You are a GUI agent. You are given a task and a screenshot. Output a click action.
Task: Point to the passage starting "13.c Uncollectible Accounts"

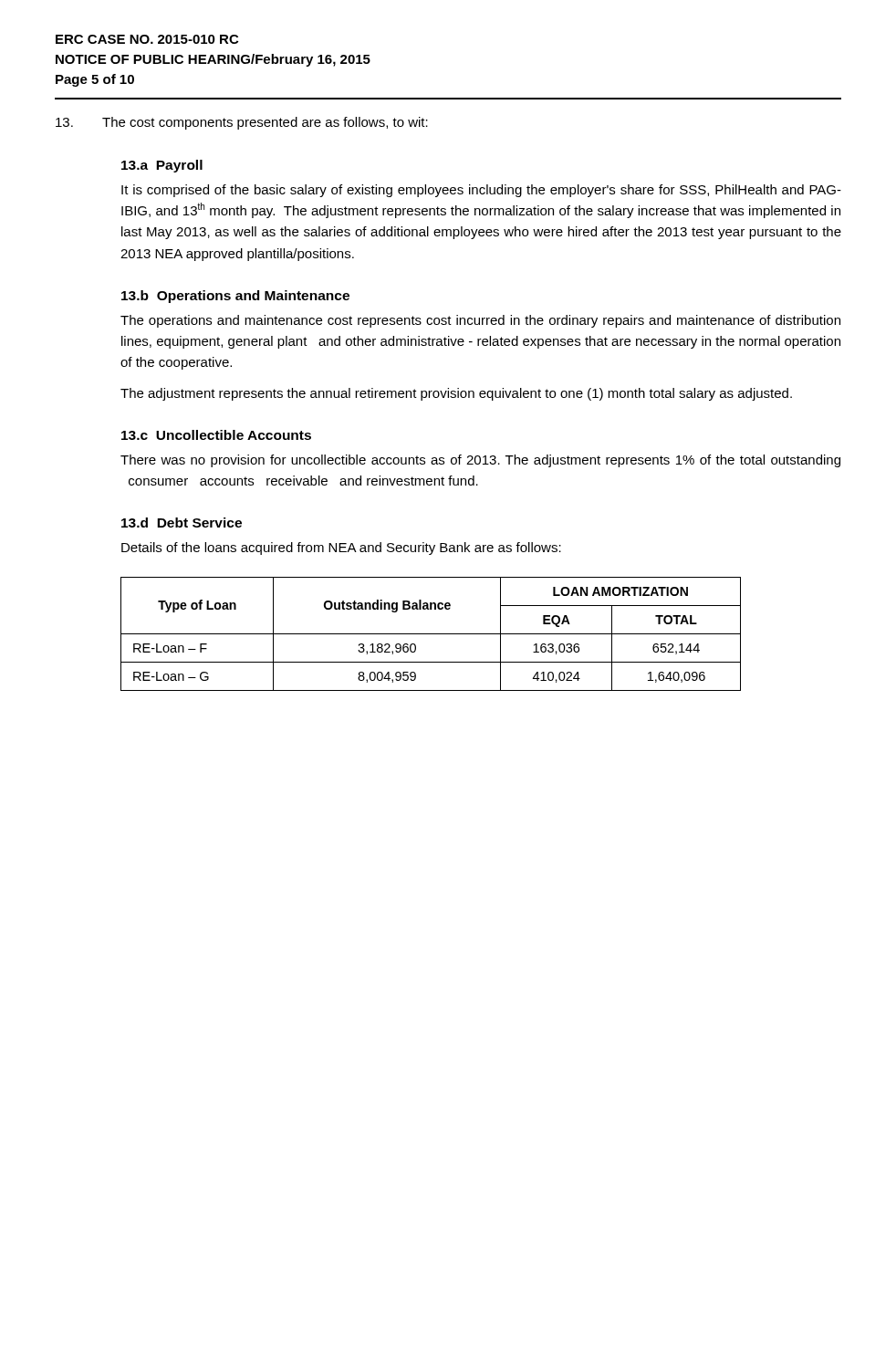pyautogui.click(x=216, y=435)
